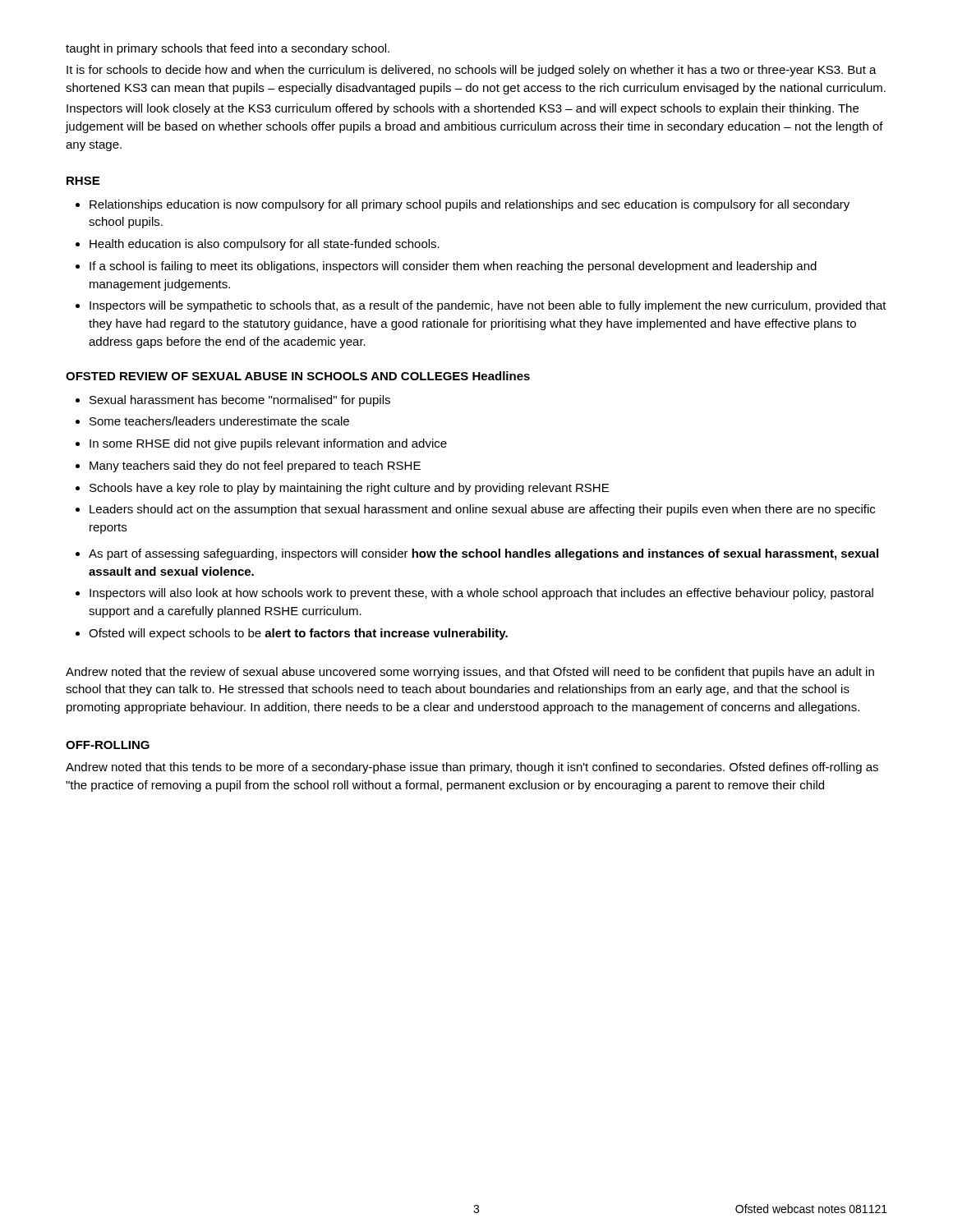This screenshot has width=953, height=1232.
Task: Where is the passage that starts "Sexual harassment has become "normalised" for"?
Action: click(x=240, y=399)
